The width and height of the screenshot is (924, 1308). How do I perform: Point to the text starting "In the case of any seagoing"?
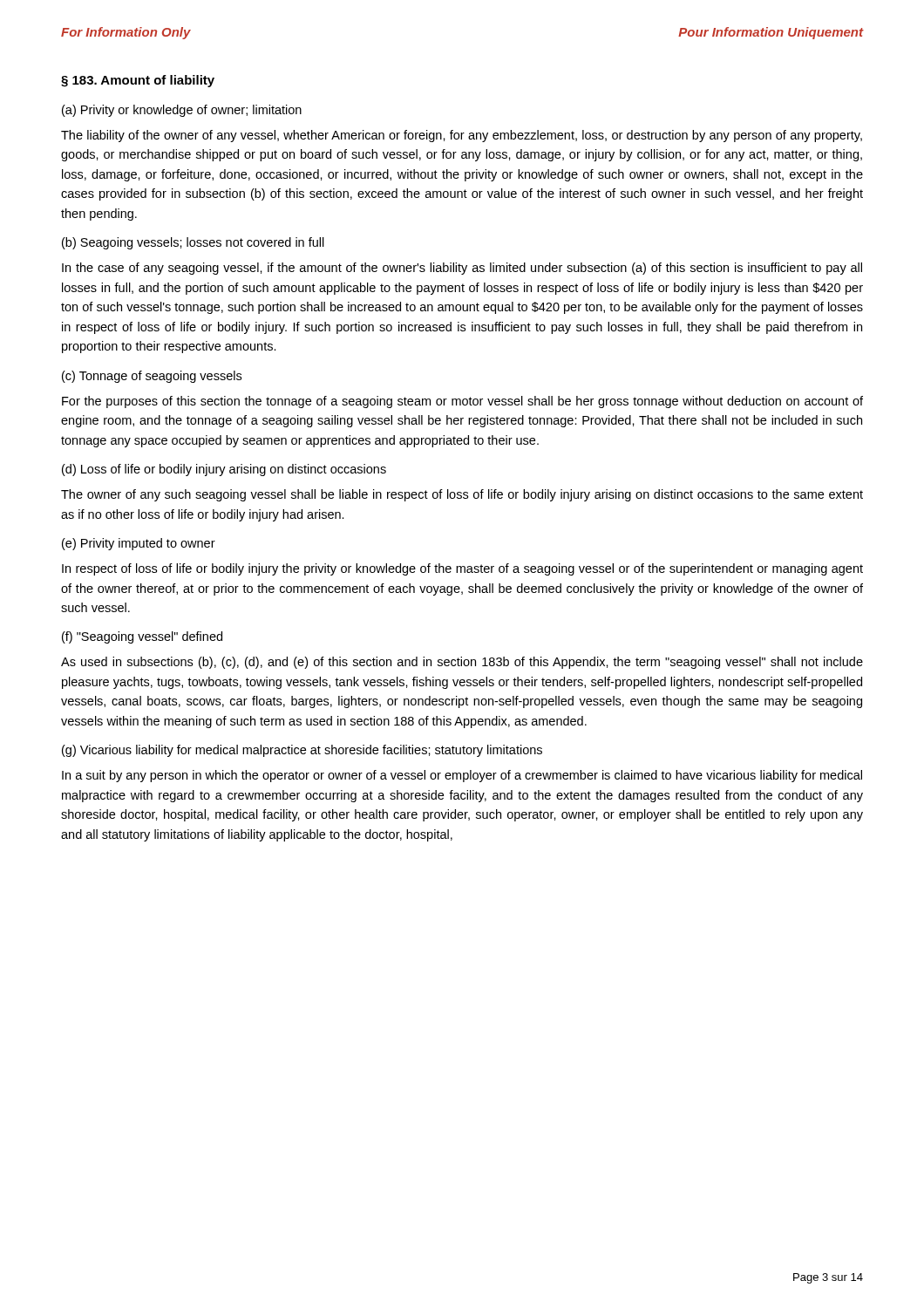tap(462, 307)
